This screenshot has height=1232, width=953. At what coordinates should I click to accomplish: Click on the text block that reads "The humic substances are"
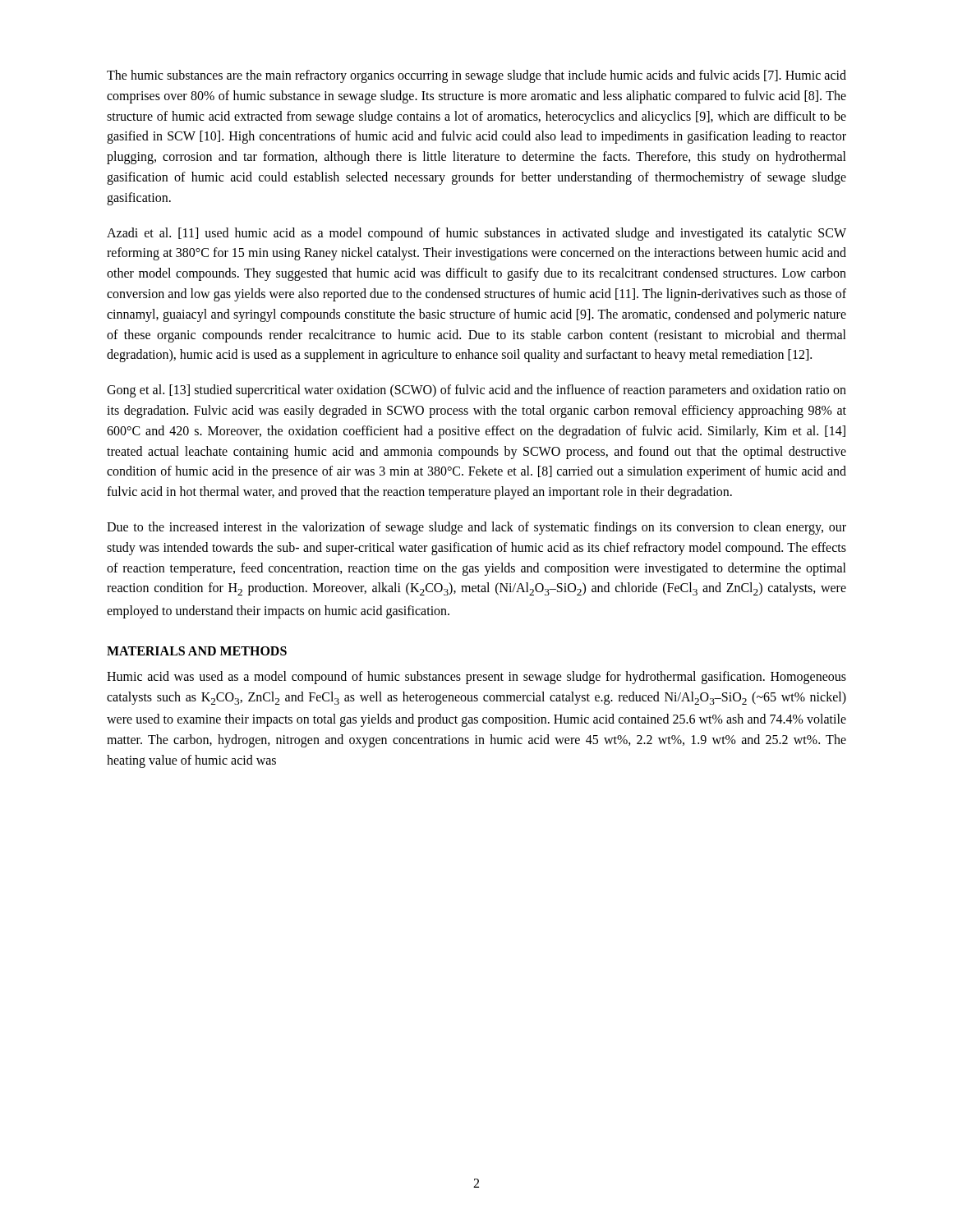point(476,136)
